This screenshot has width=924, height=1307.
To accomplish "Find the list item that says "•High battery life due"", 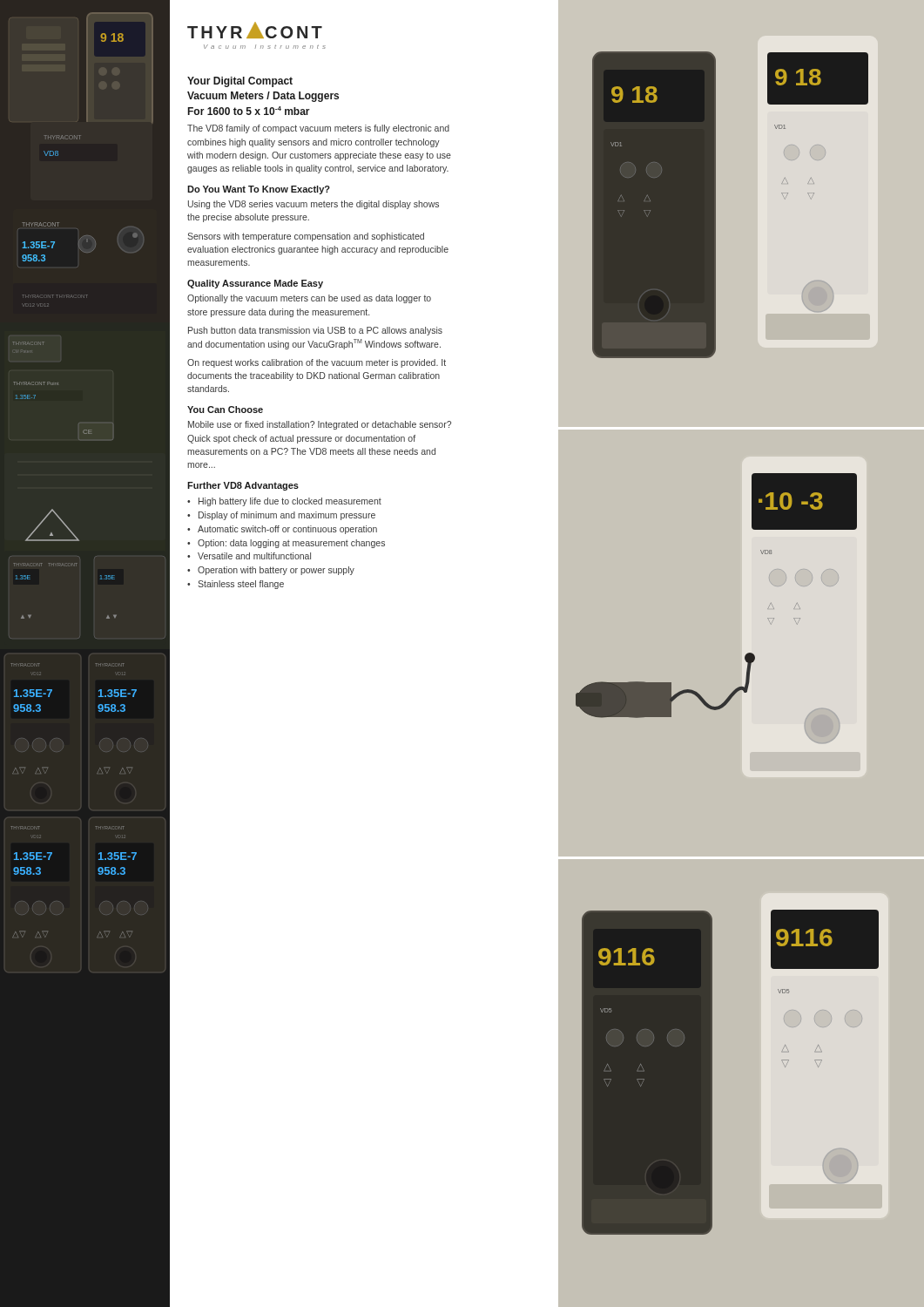I will 284,502.
